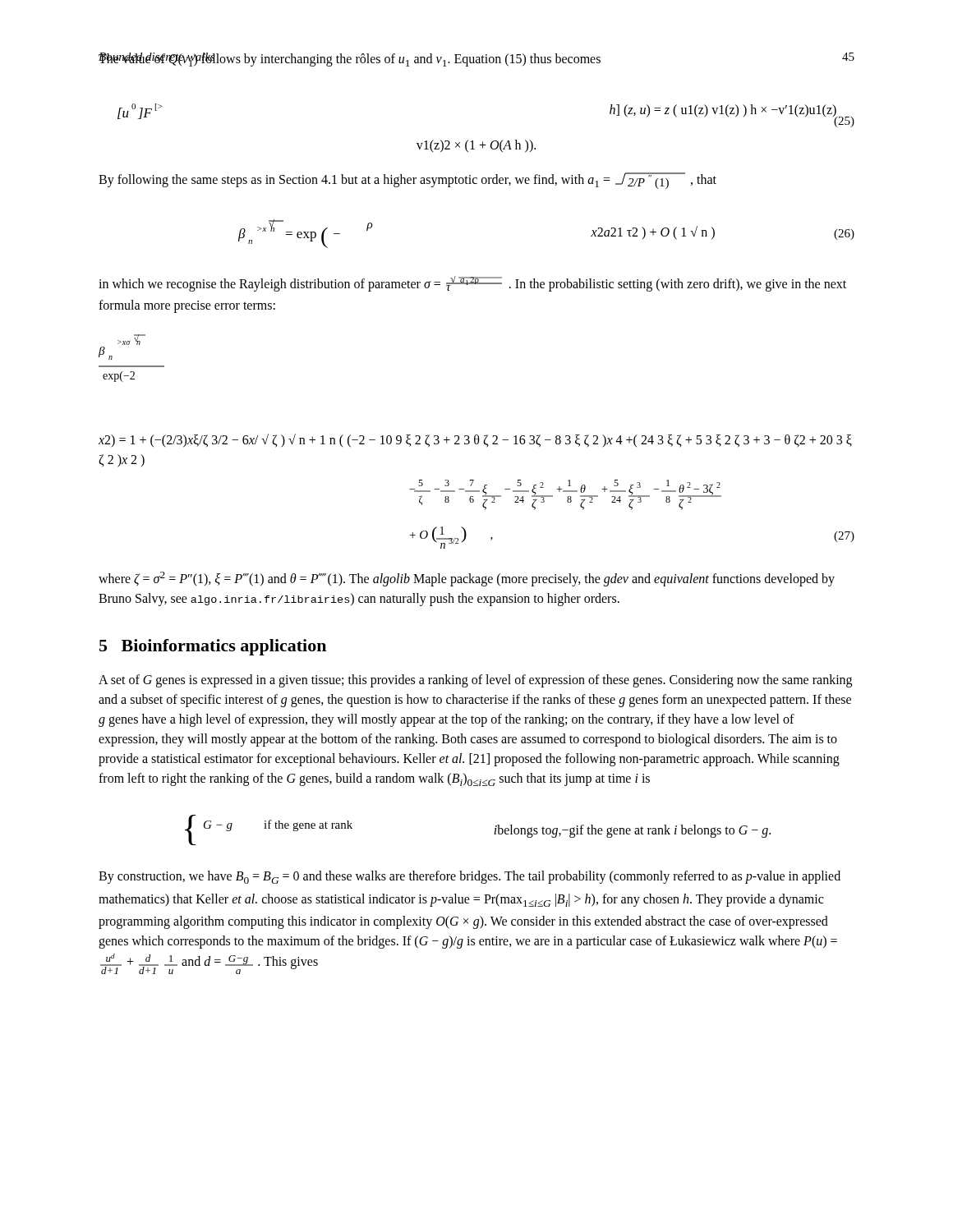The width and height of the screenshot is (953, 1232).
Task: Locate the formula that opens with "β n >xσ"
Action: pyautogui.click(x=476, y=437)
